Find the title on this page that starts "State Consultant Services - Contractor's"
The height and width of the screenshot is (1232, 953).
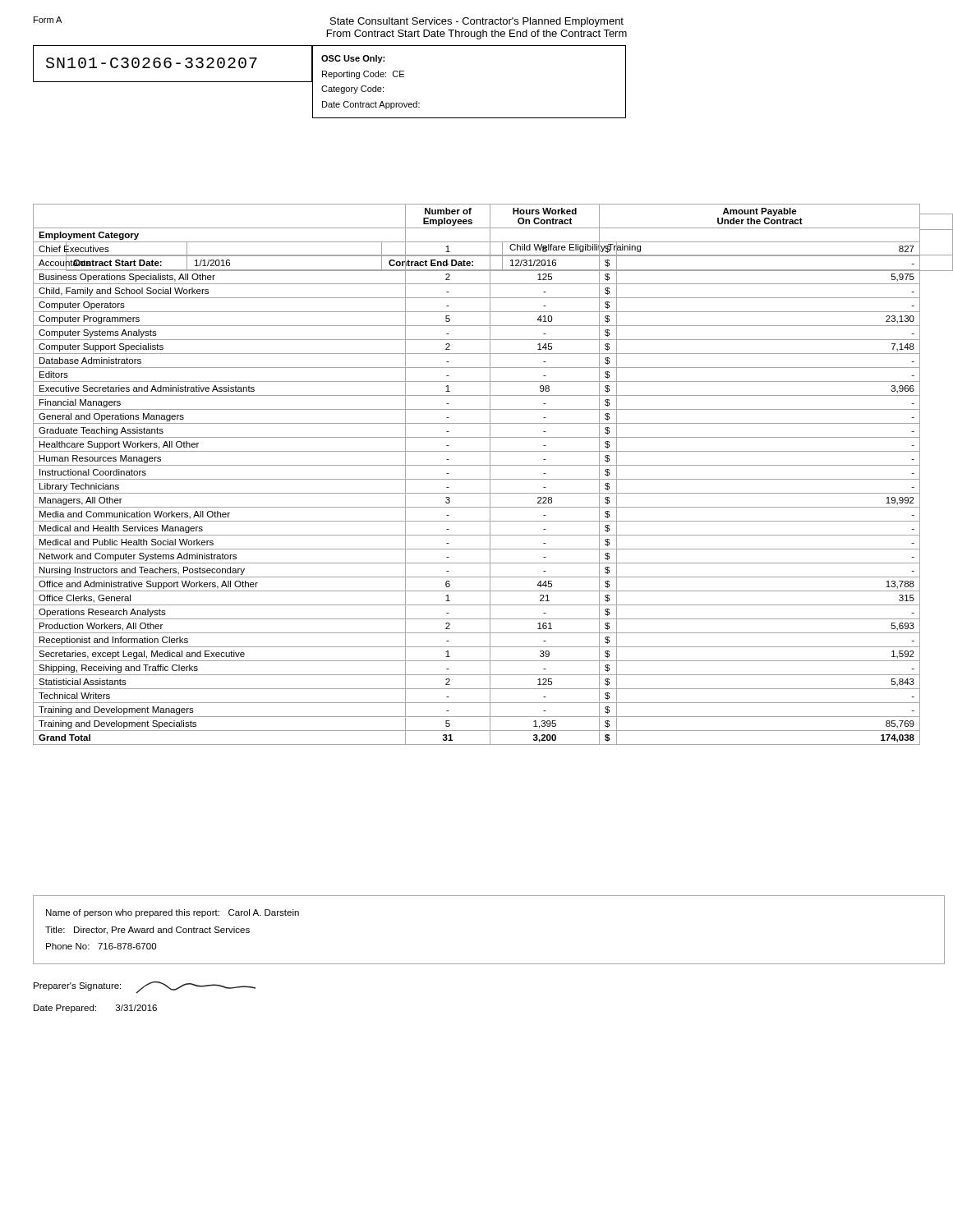click(476, 27)
